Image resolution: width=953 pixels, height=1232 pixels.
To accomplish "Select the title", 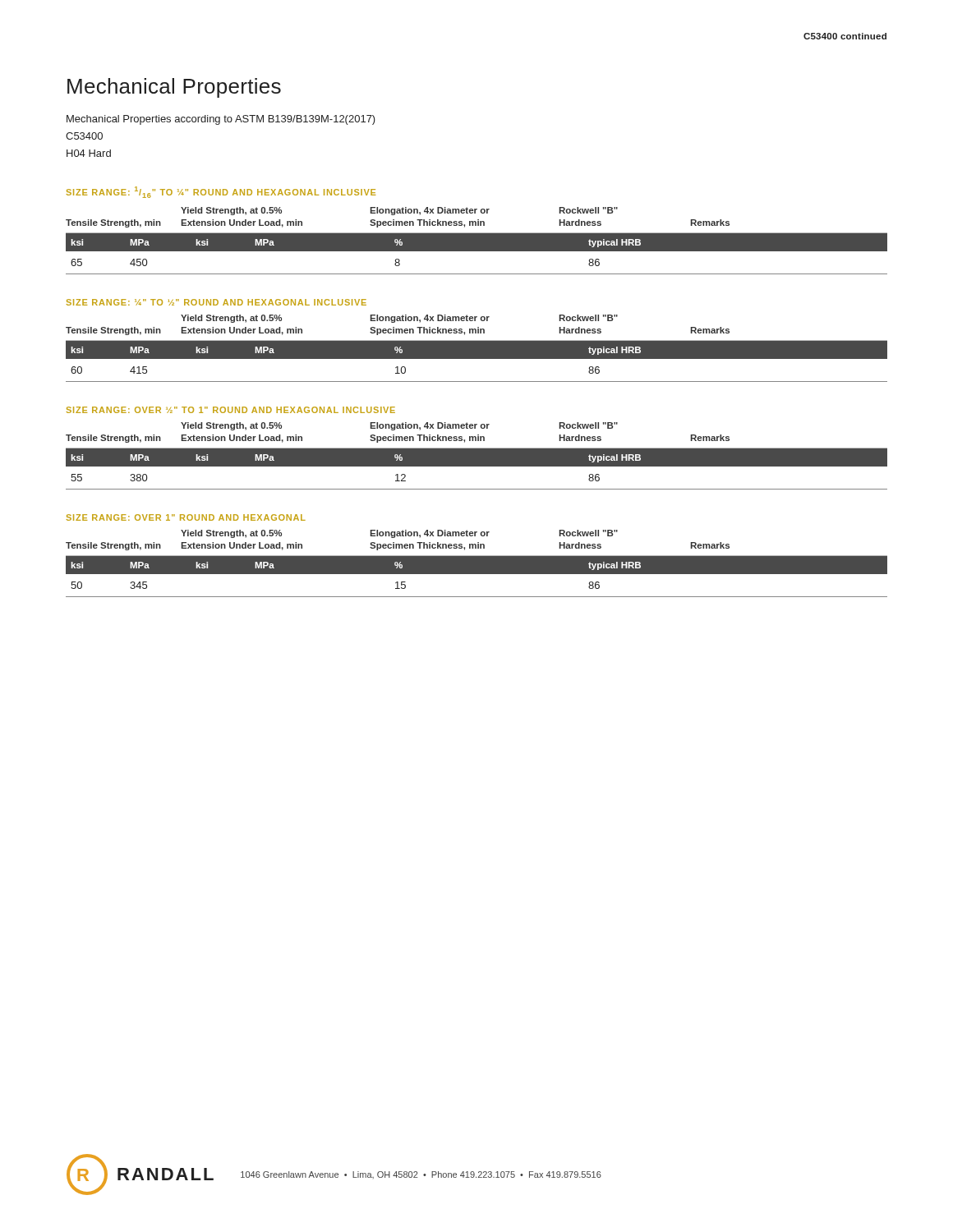I will coord(174,86).
